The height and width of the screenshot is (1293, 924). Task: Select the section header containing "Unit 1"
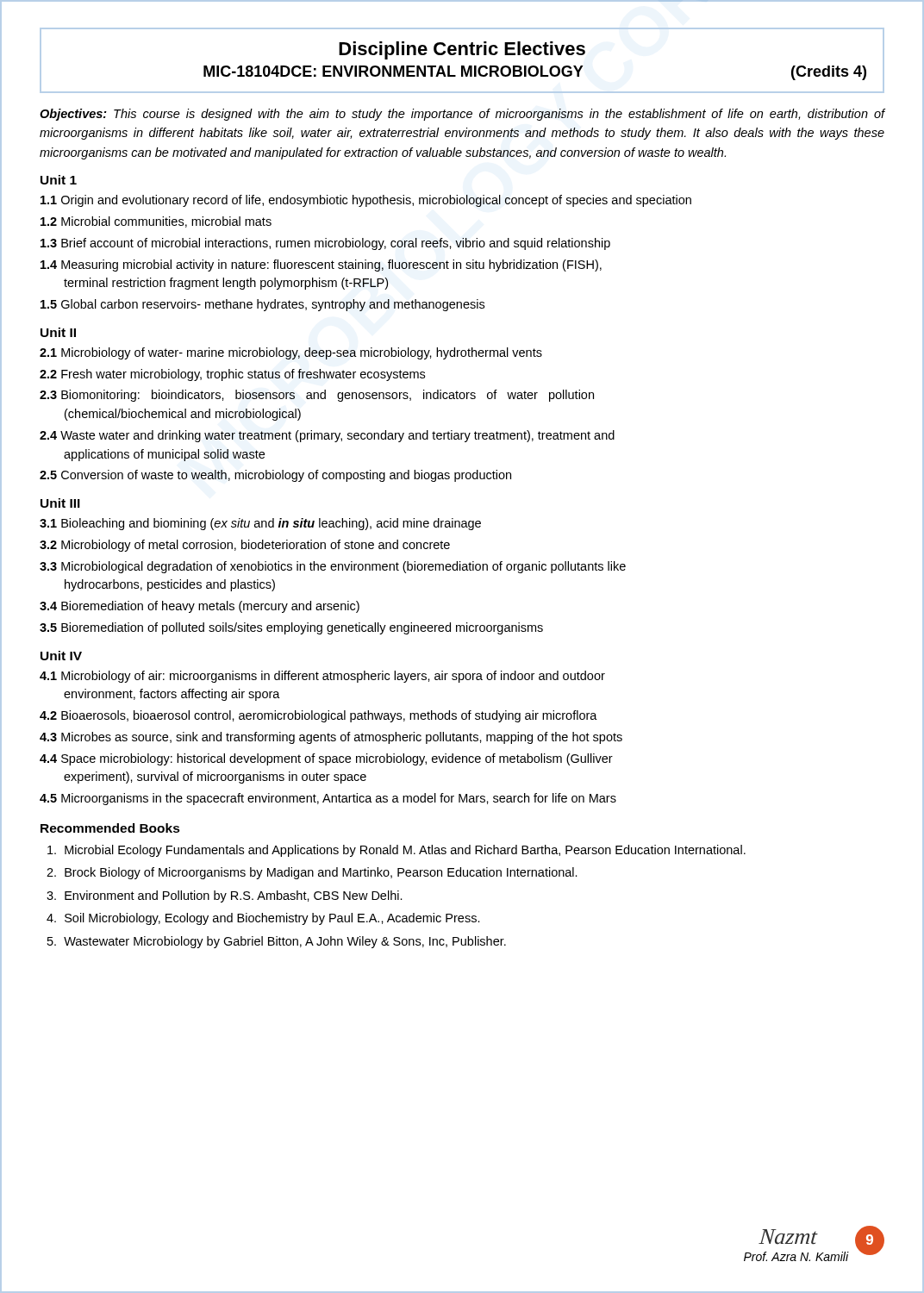[x=58, y=180]
